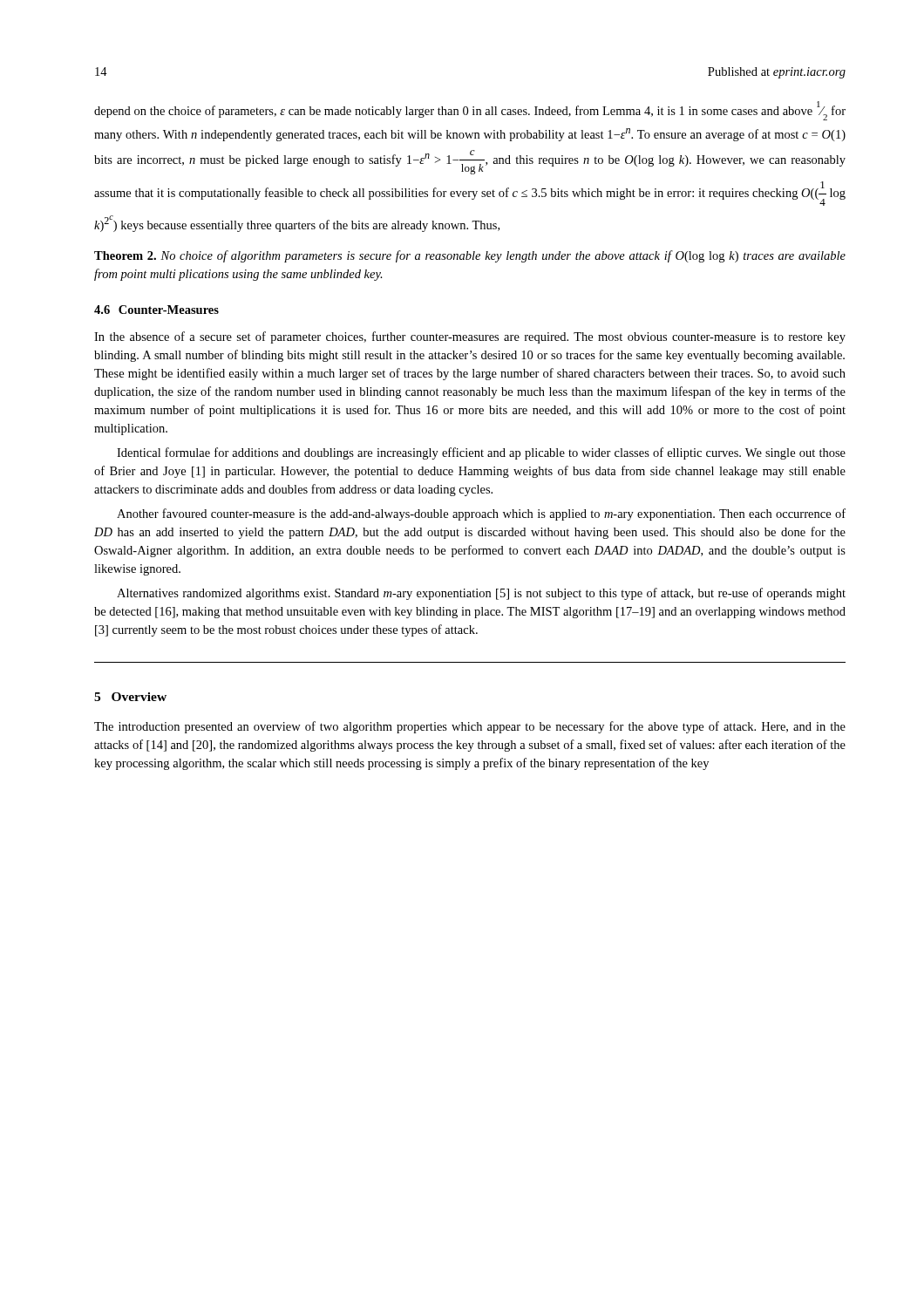Screen dimensions: 1308x924
Task: Locate the block of text that opens with "The introduction presented an overview of two algorithm"
Action: click(470, 744)
